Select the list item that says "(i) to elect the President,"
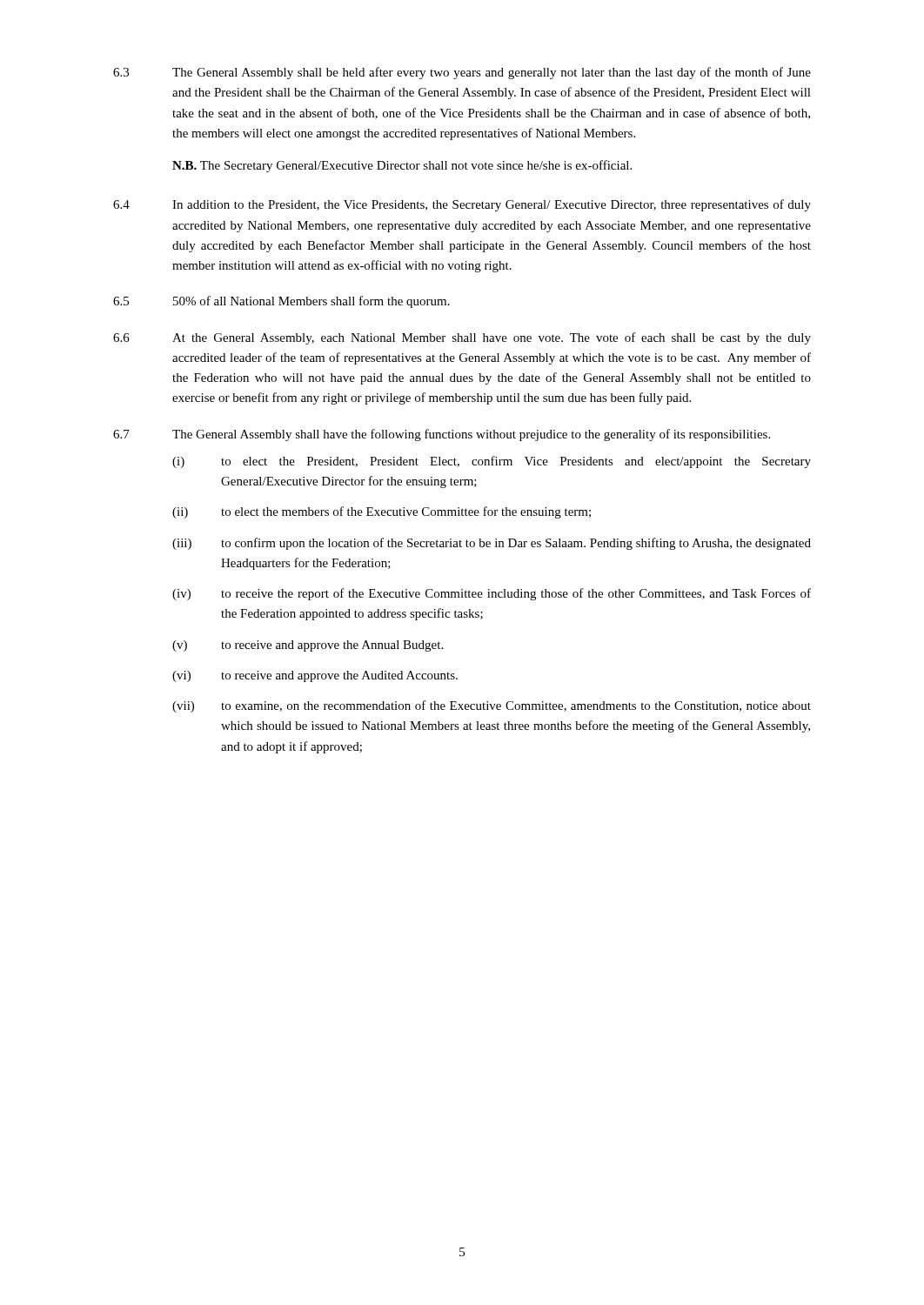Screen dimensions: 1305x924 [x=492, y=471]
